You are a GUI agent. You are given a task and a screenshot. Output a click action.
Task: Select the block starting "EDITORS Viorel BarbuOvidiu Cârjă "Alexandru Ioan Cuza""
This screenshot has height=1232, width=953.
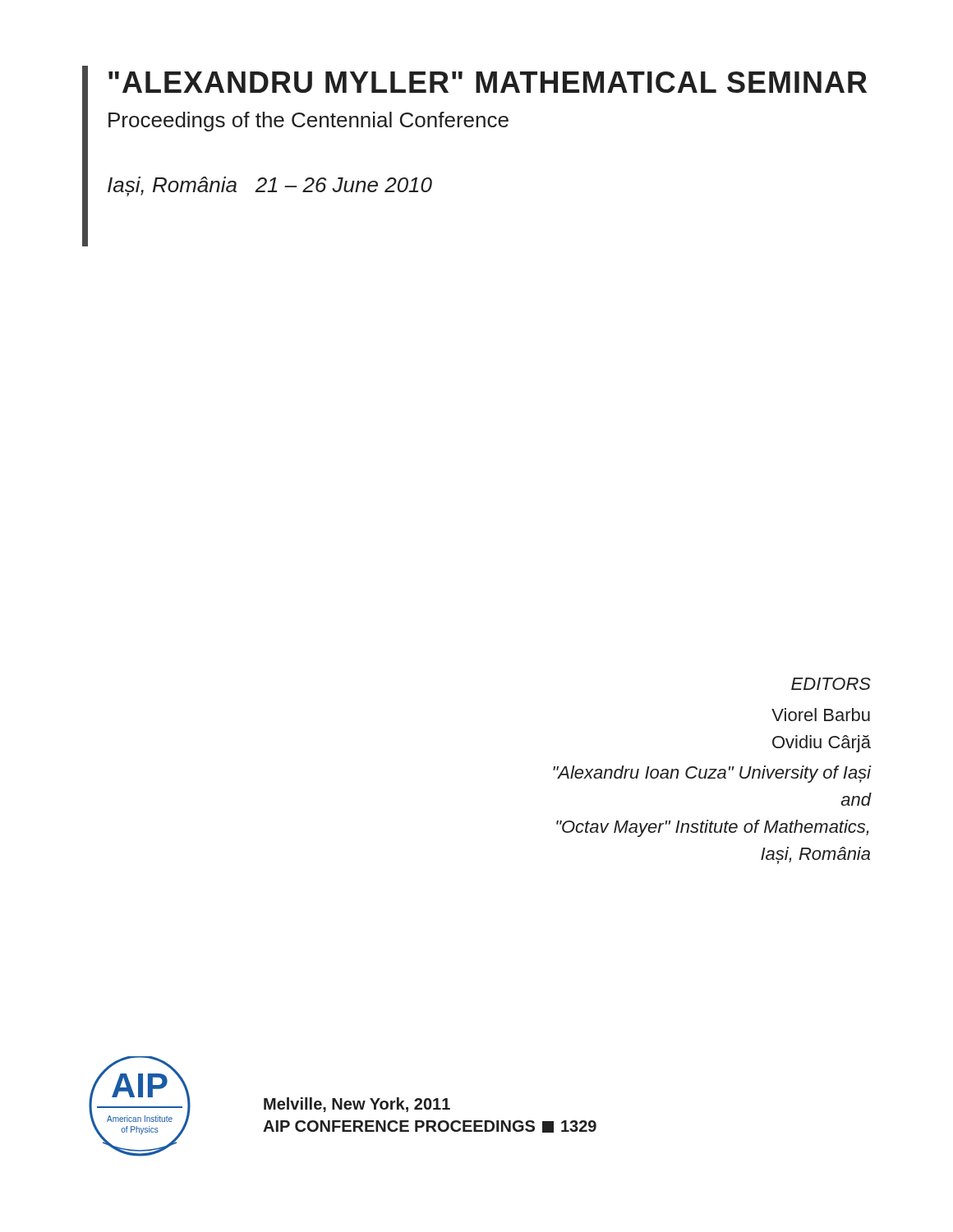tap(711, 770)
